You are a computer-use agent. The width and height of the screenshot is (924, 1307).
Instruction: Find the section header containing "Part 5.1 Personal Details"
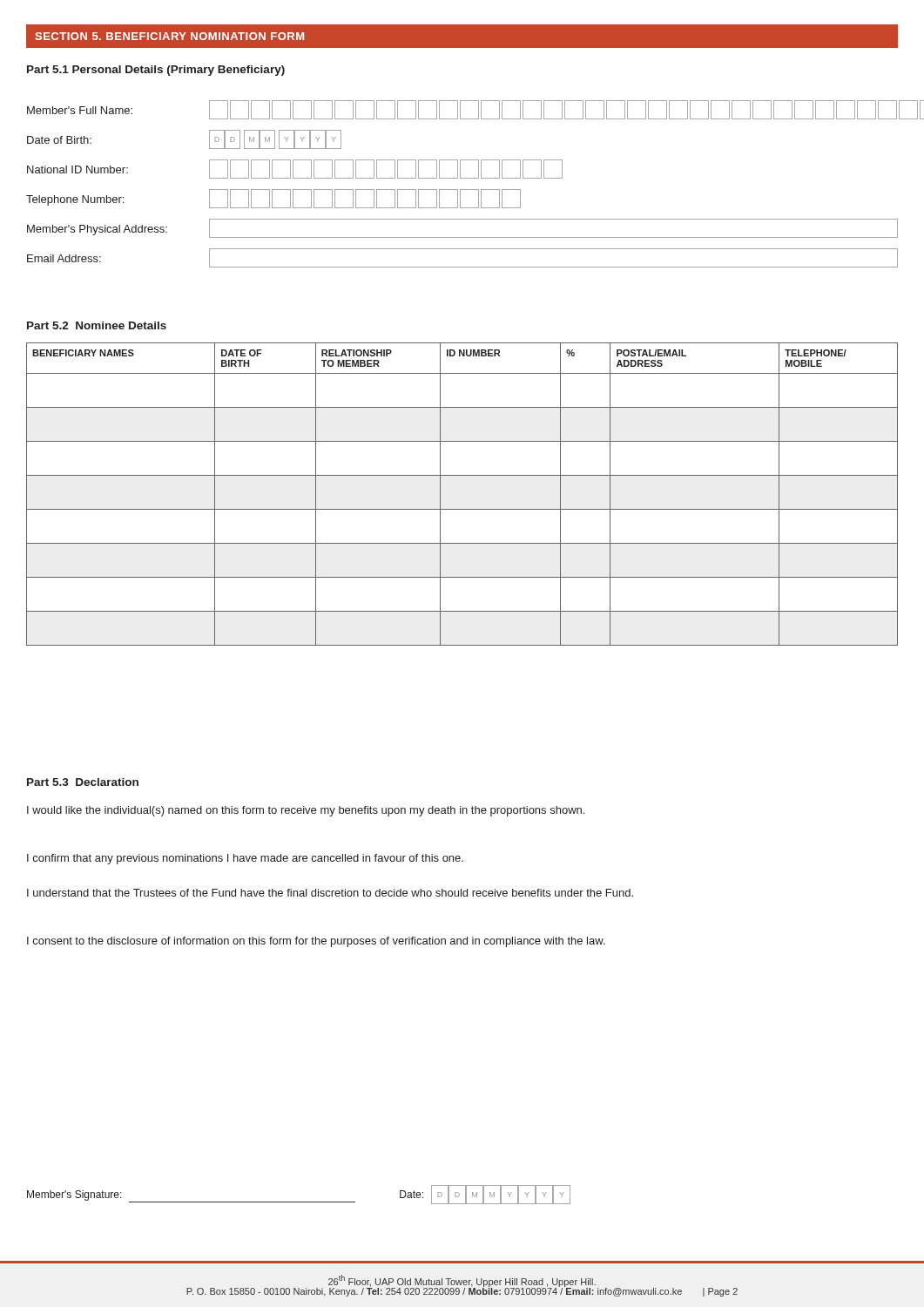(156, 69)
